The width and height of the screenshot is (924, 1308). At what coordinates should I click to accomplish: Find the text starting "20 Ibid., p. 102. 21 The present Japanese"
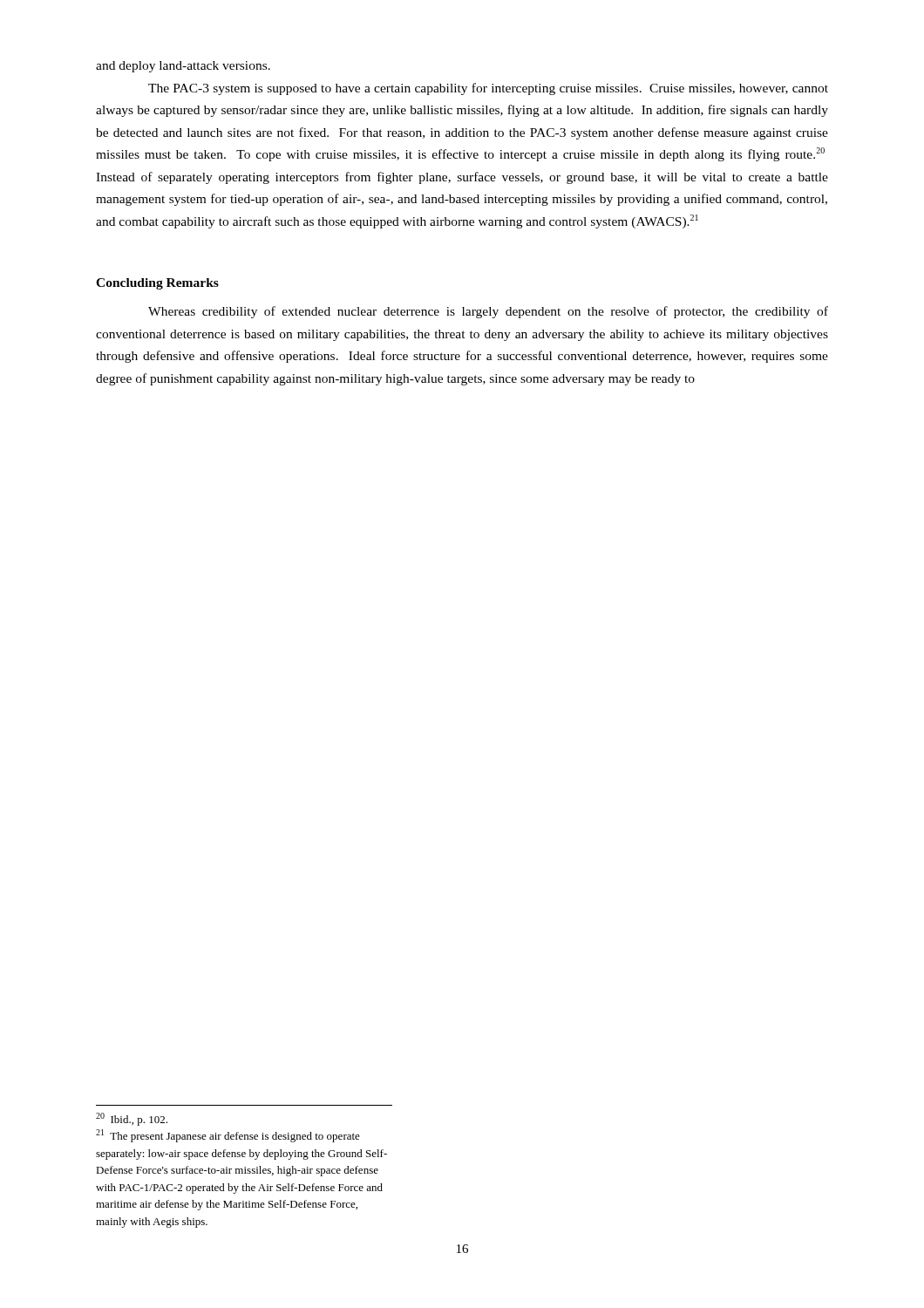(244, 1170)
